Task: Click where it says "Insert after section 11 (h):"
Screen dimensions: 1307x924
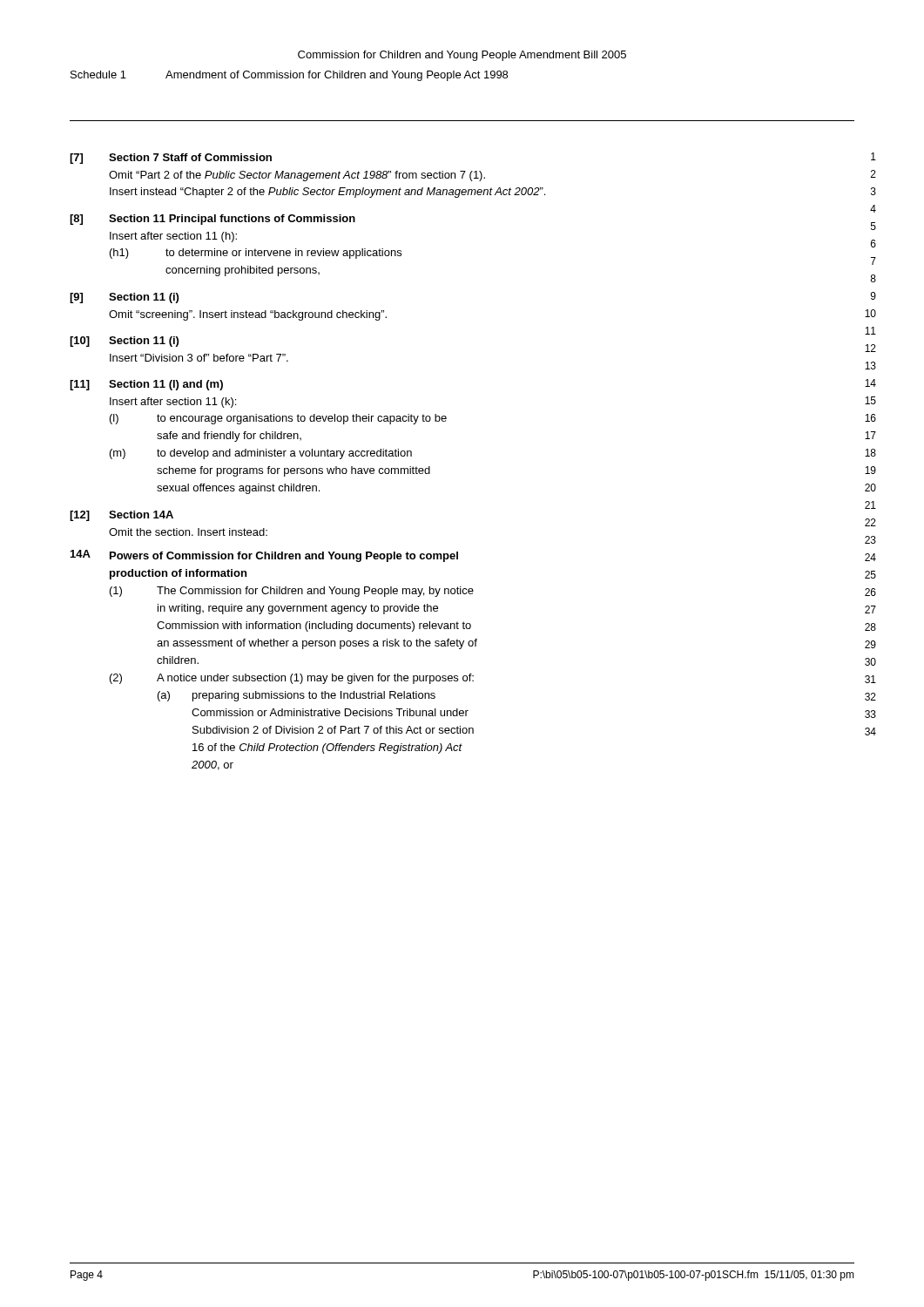Action: 173,235
